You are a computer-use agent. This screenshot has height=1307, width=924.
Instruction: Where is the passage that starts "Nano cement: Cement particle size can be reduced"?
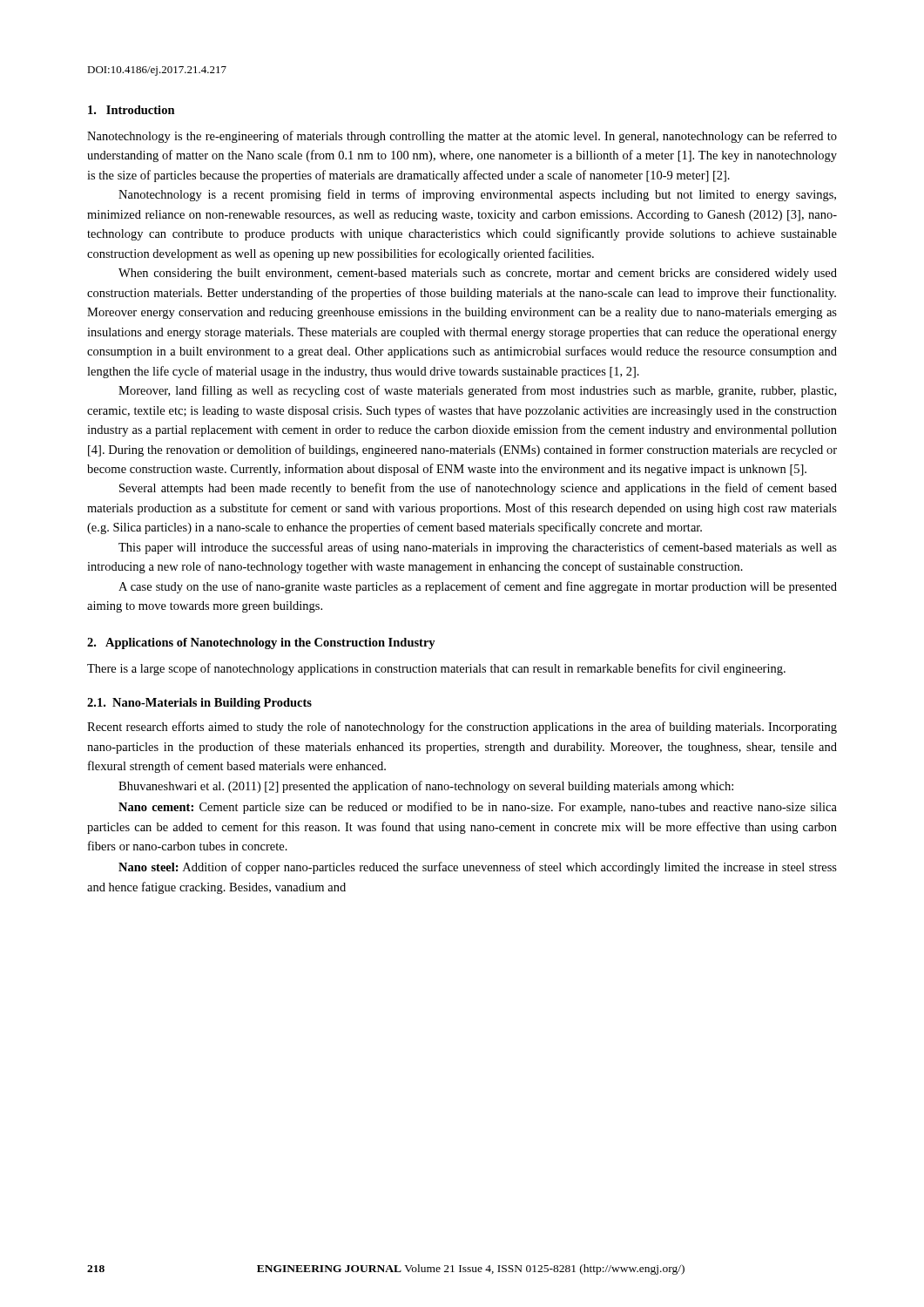462,827
